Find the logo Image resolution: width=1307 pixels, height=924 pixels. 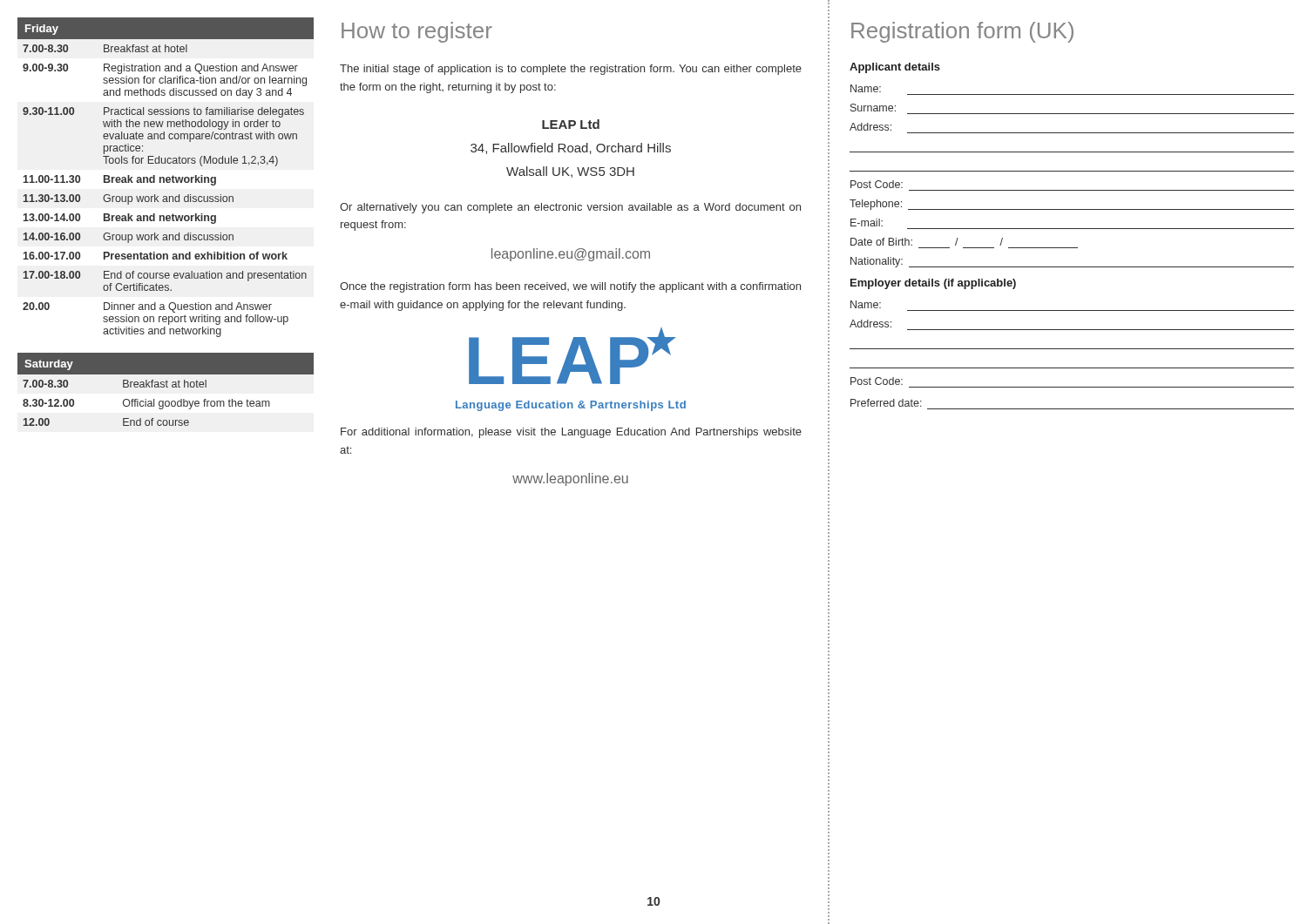571,369
